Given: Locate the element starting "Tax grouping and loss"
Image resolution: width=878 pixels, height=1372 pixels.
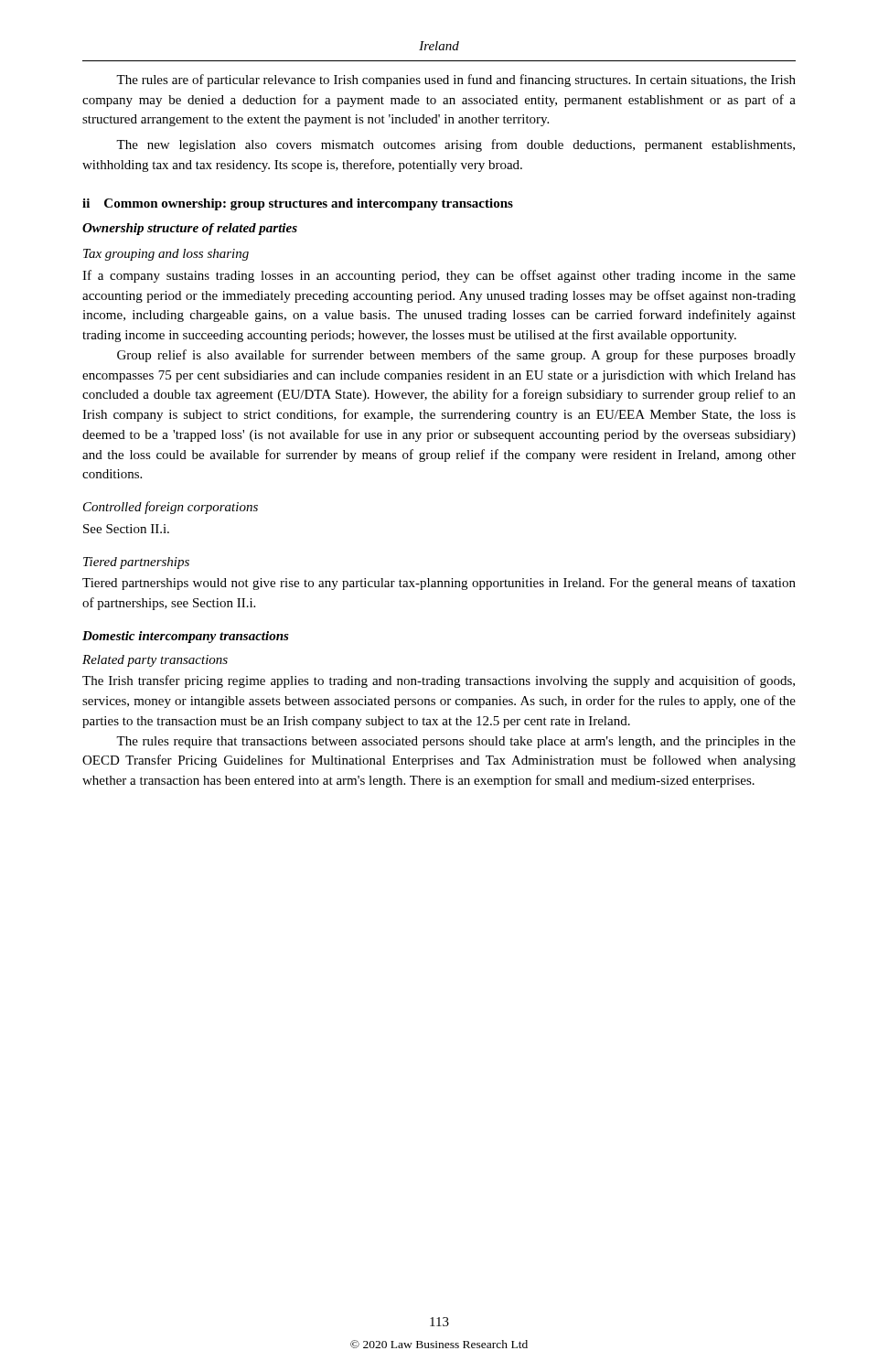Looking at the screenshot, I should point(166,253).
